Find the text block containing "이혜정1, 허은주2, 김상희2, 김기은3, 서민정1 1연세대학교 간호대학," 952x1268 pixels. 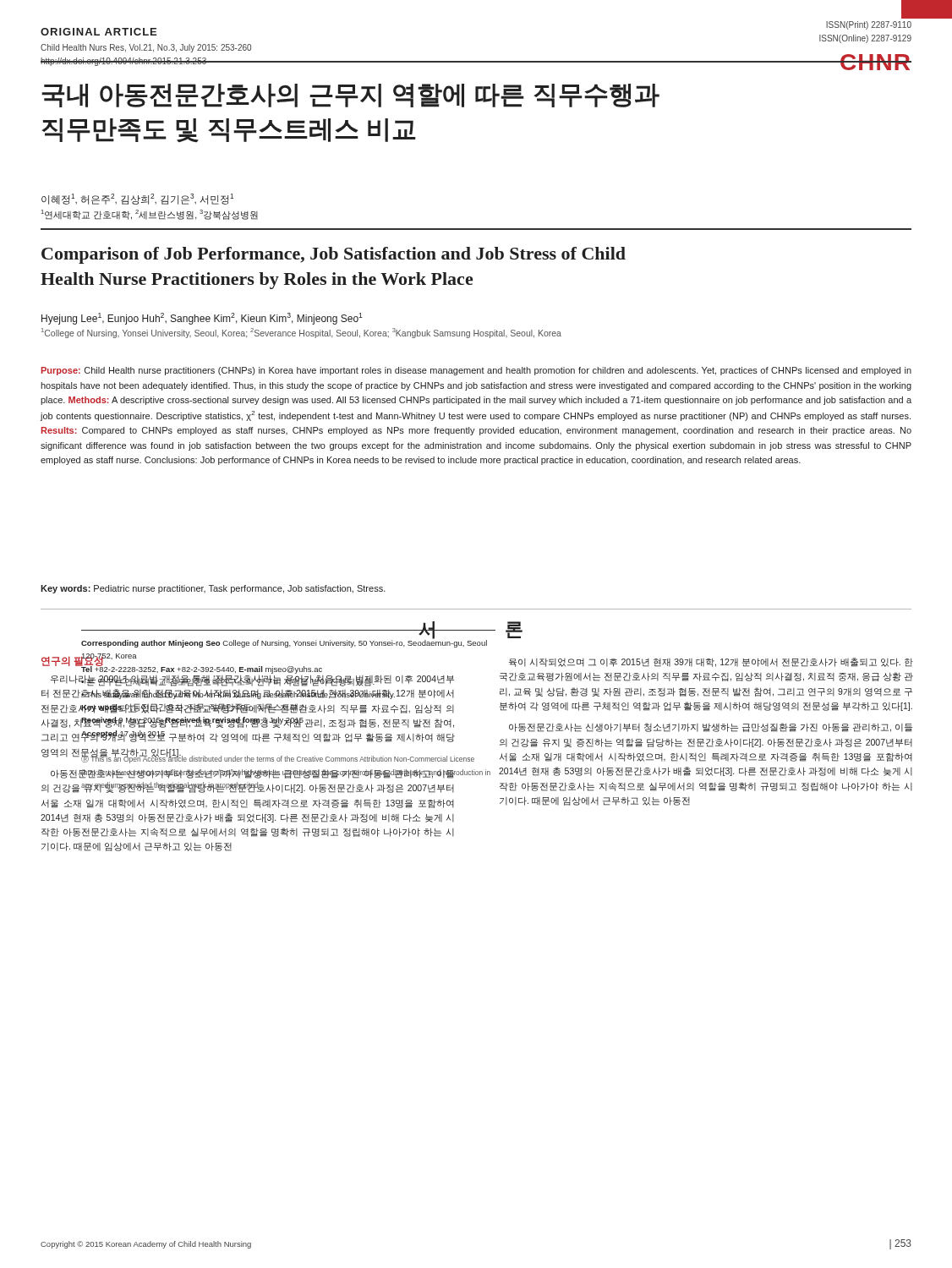coord(150,207)
